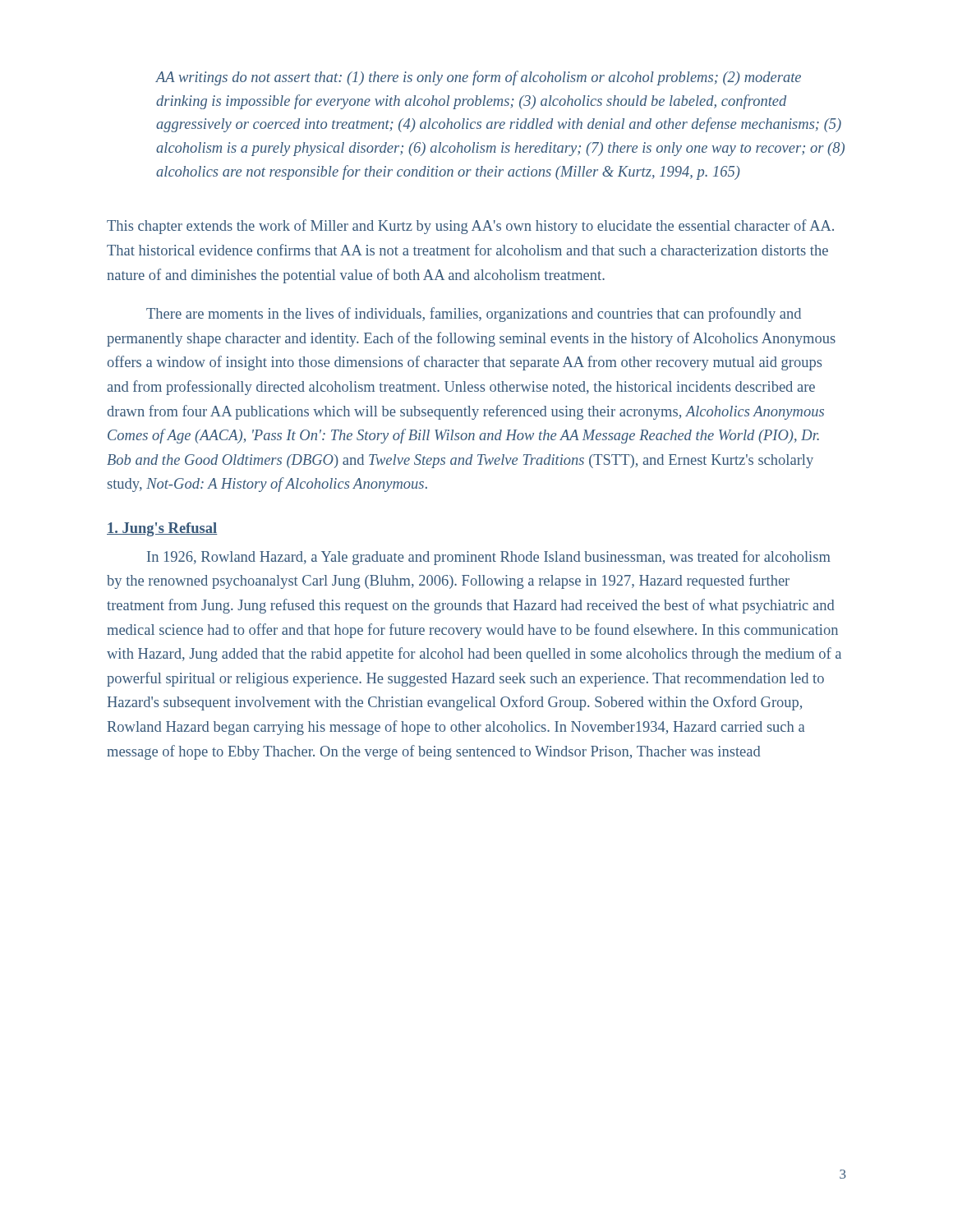Click on the text block starting "1. Jung's Refusal"
Viewport: 953px width, 1232px height.
click(162, 528)
